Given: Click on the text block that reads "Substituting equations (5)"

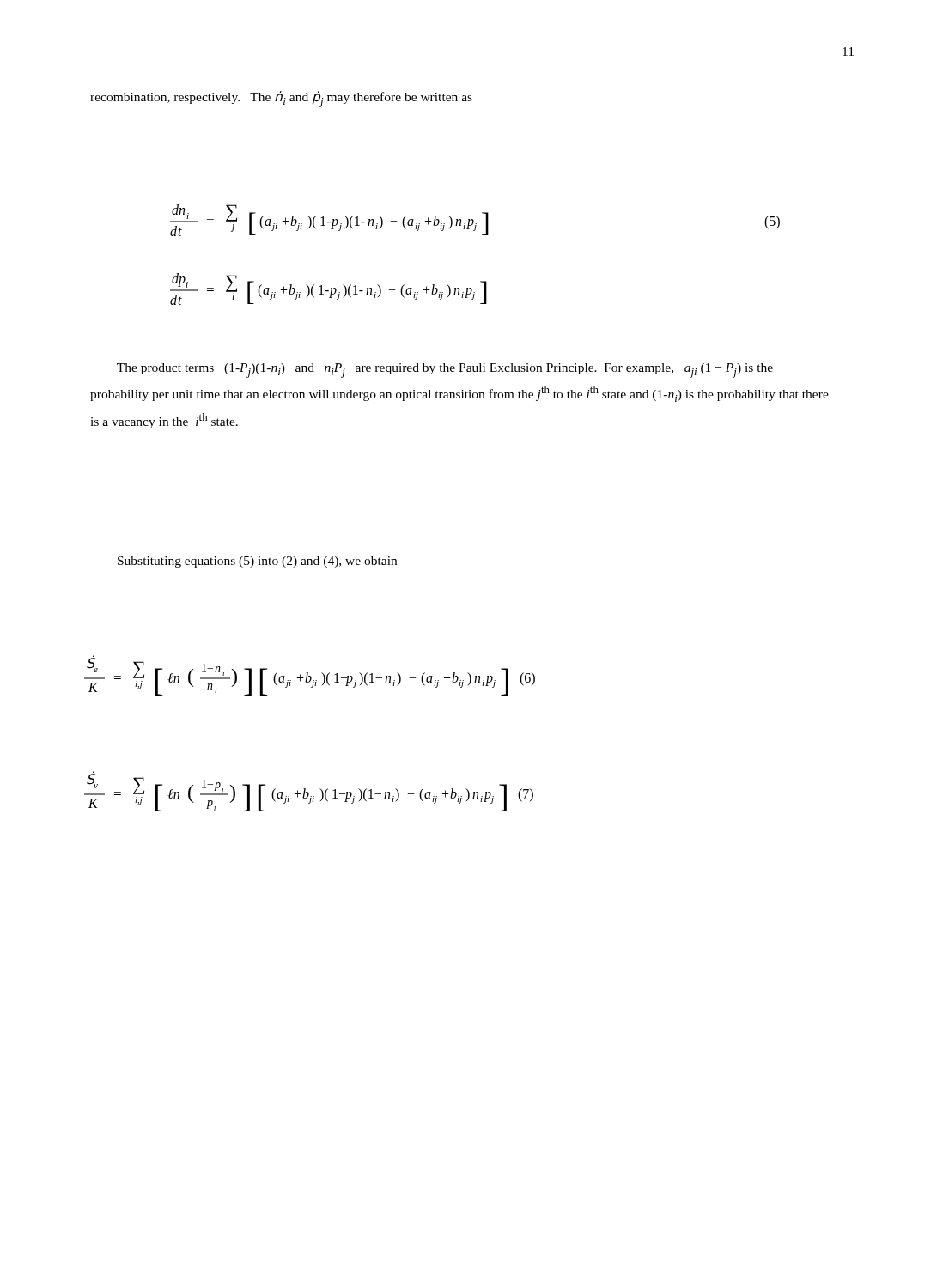Looking at the screenshot, I should 244,560.
